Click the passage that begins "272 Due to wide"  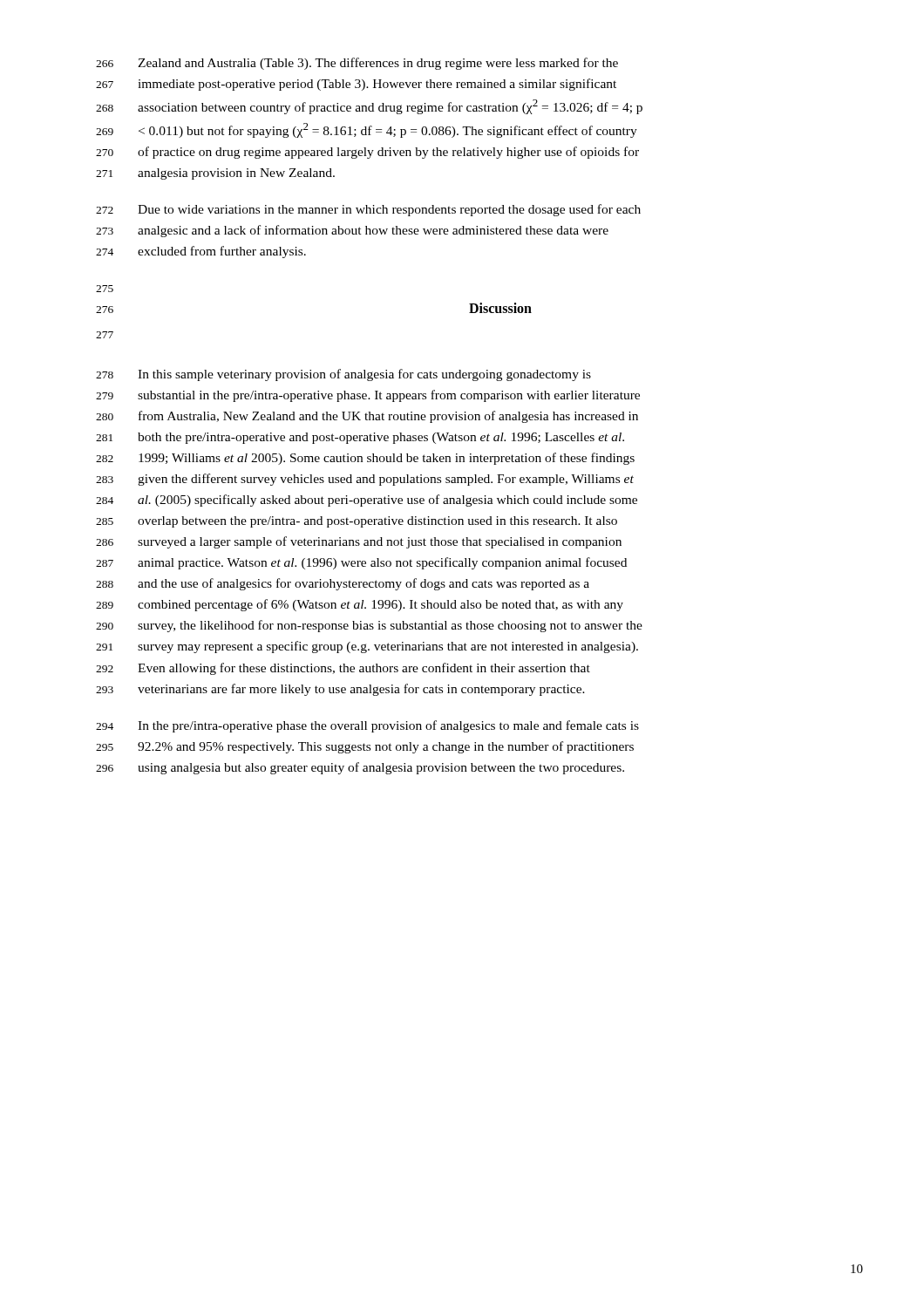click(x=479, y=231)
